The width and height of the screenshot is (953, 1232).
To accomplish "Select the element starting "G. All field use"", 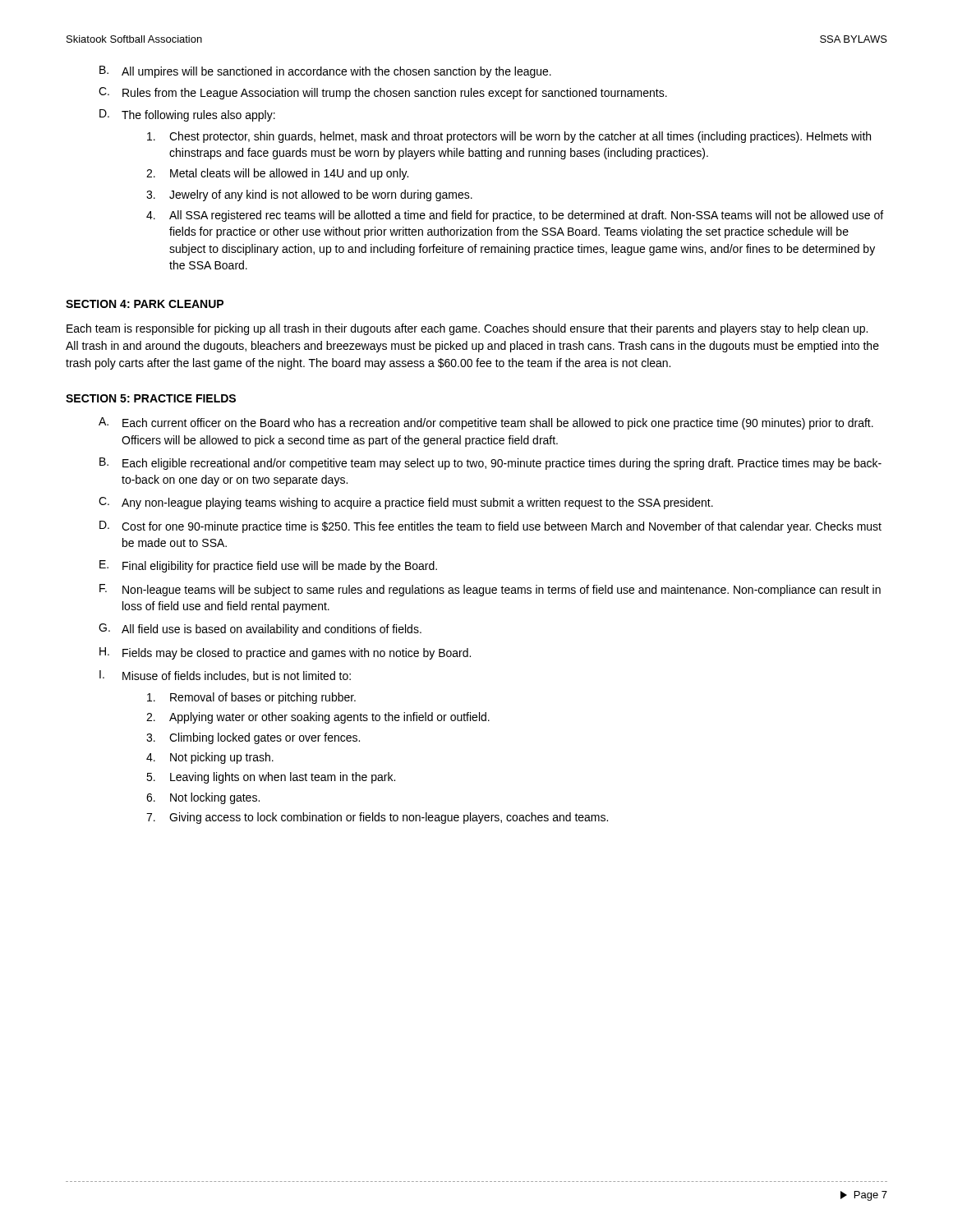I will [260, 630].
